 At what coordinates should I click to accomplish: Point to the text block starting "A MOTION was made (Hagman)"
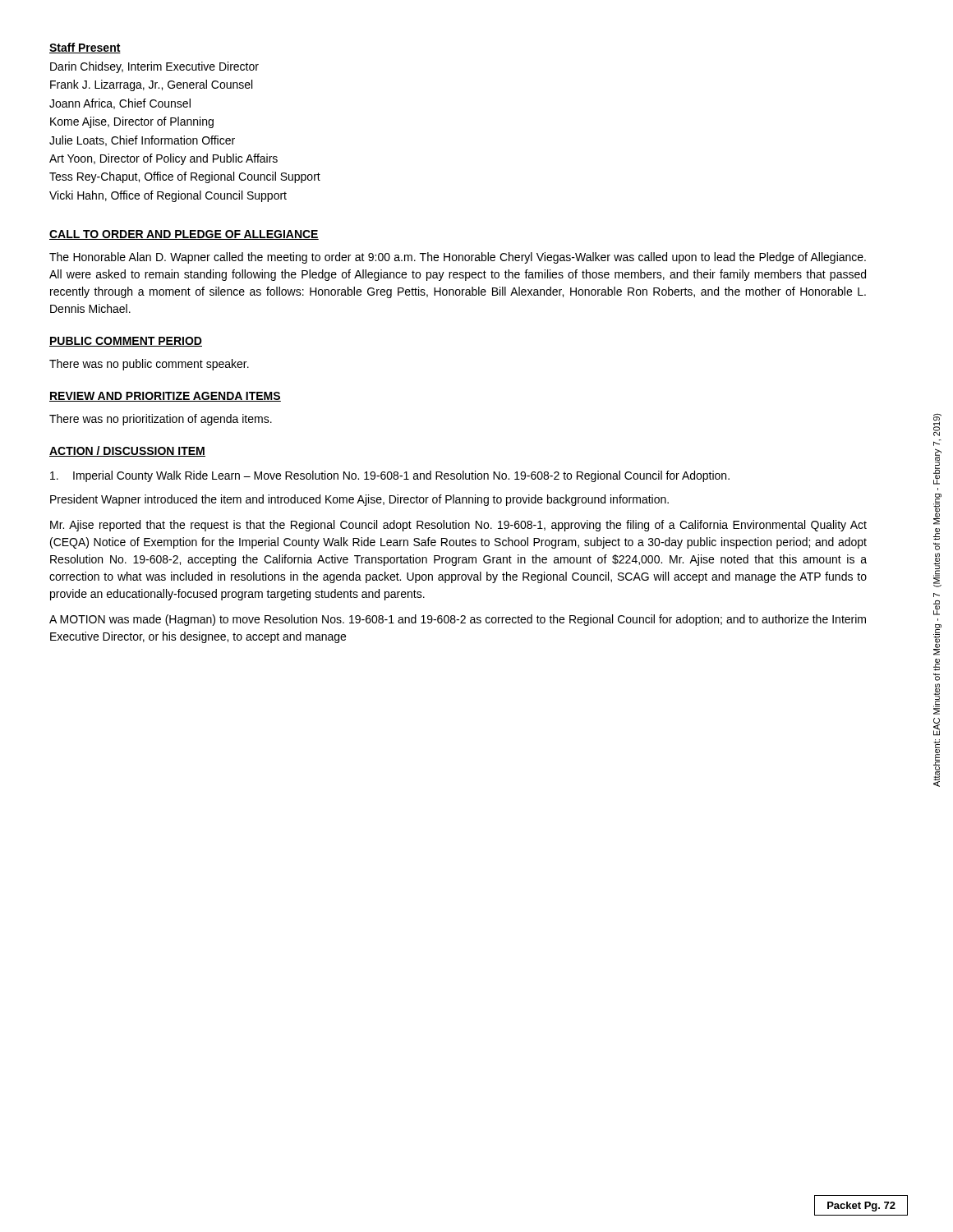tap(458, 628)
